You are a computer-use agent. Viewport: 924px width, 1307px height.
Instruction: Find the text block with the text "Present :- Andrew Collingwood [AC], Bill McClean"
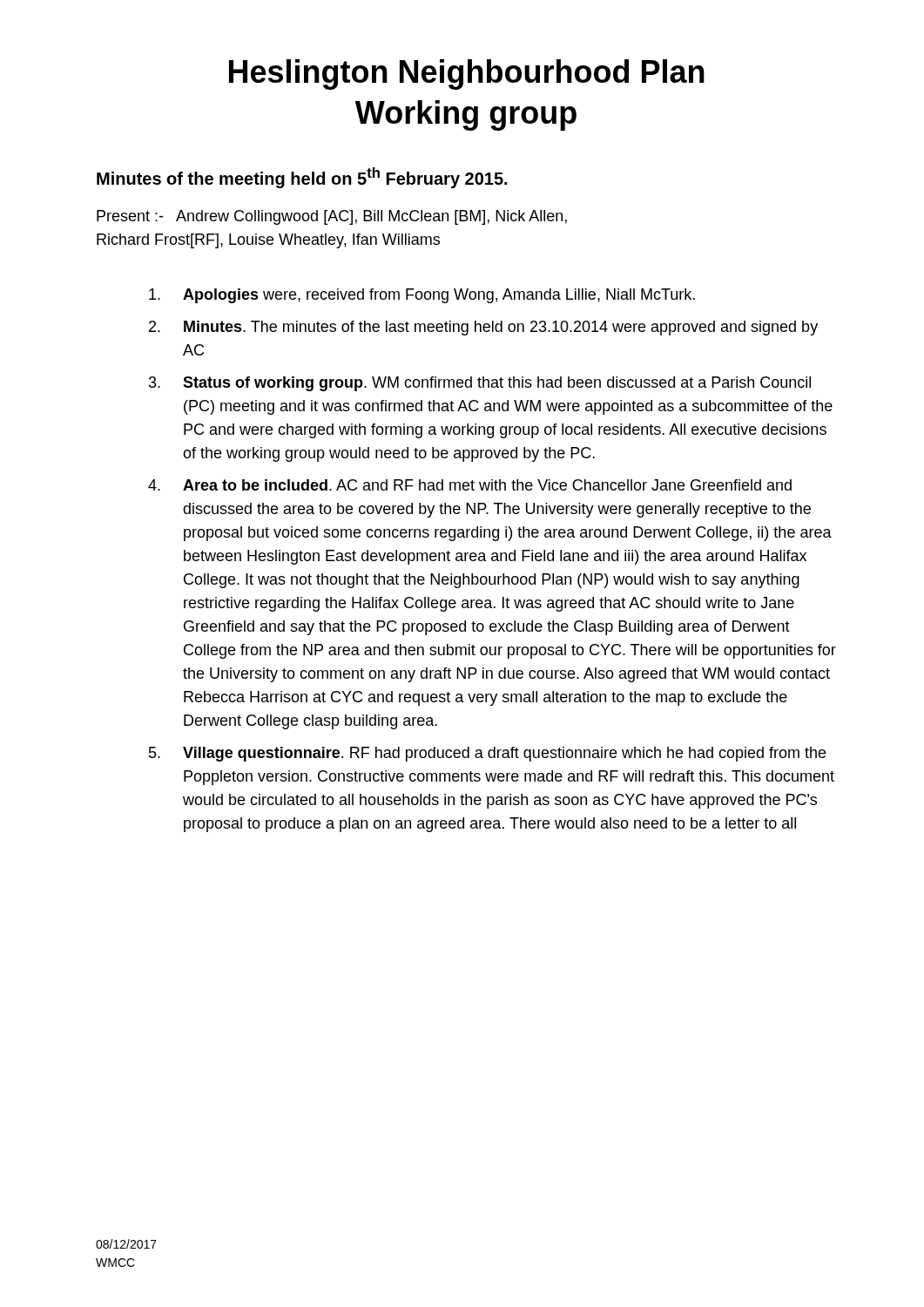[332, 228]
